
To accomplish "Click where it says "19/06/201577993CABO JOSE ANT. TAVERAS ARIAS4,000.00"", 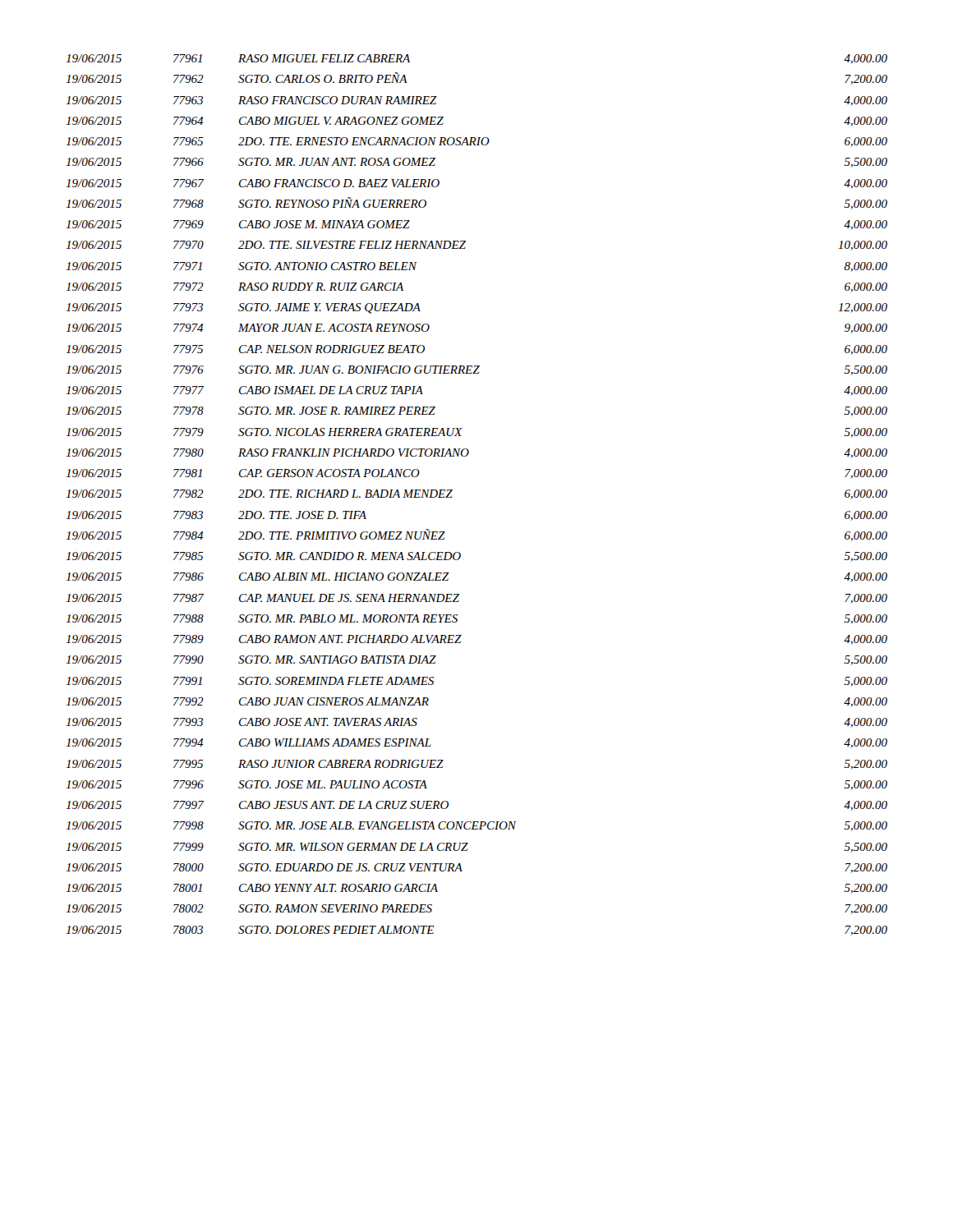I will 91,722.
